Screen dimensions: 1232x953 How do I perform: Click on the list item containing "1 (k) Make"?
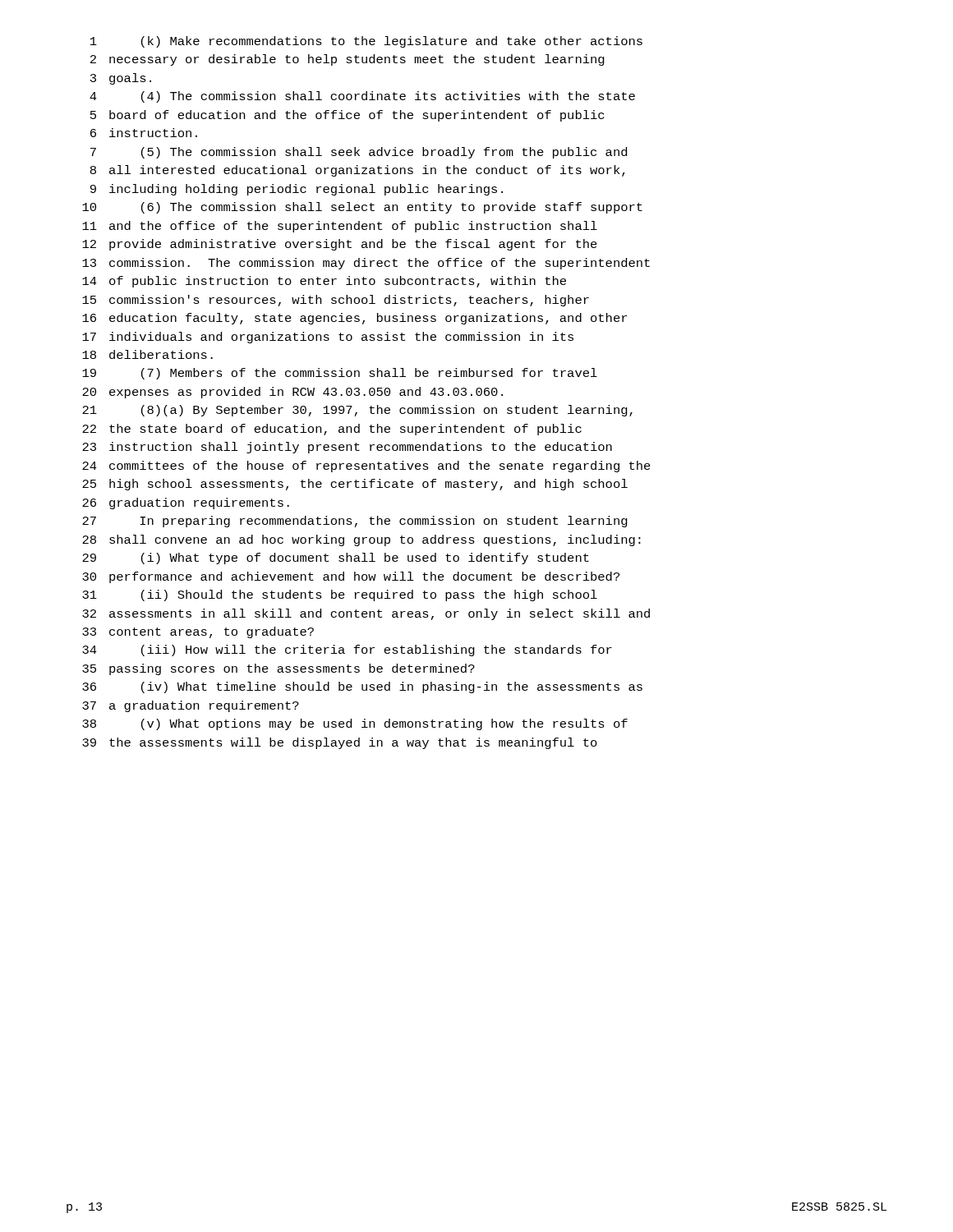[x=476, y=61]
